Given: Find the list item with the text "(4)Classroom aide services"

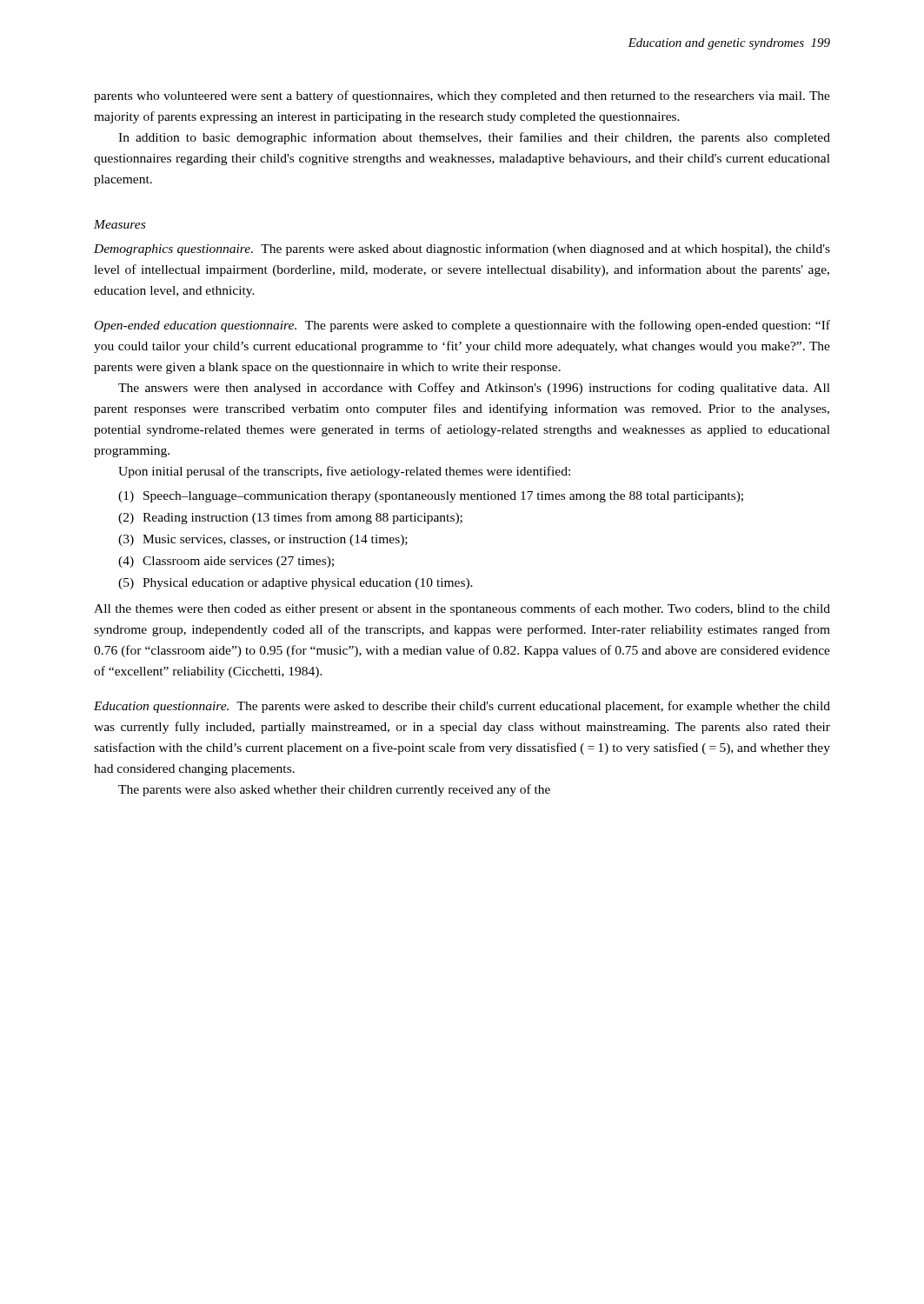Looking at the screenshot, I should click(x=226, y=562).
